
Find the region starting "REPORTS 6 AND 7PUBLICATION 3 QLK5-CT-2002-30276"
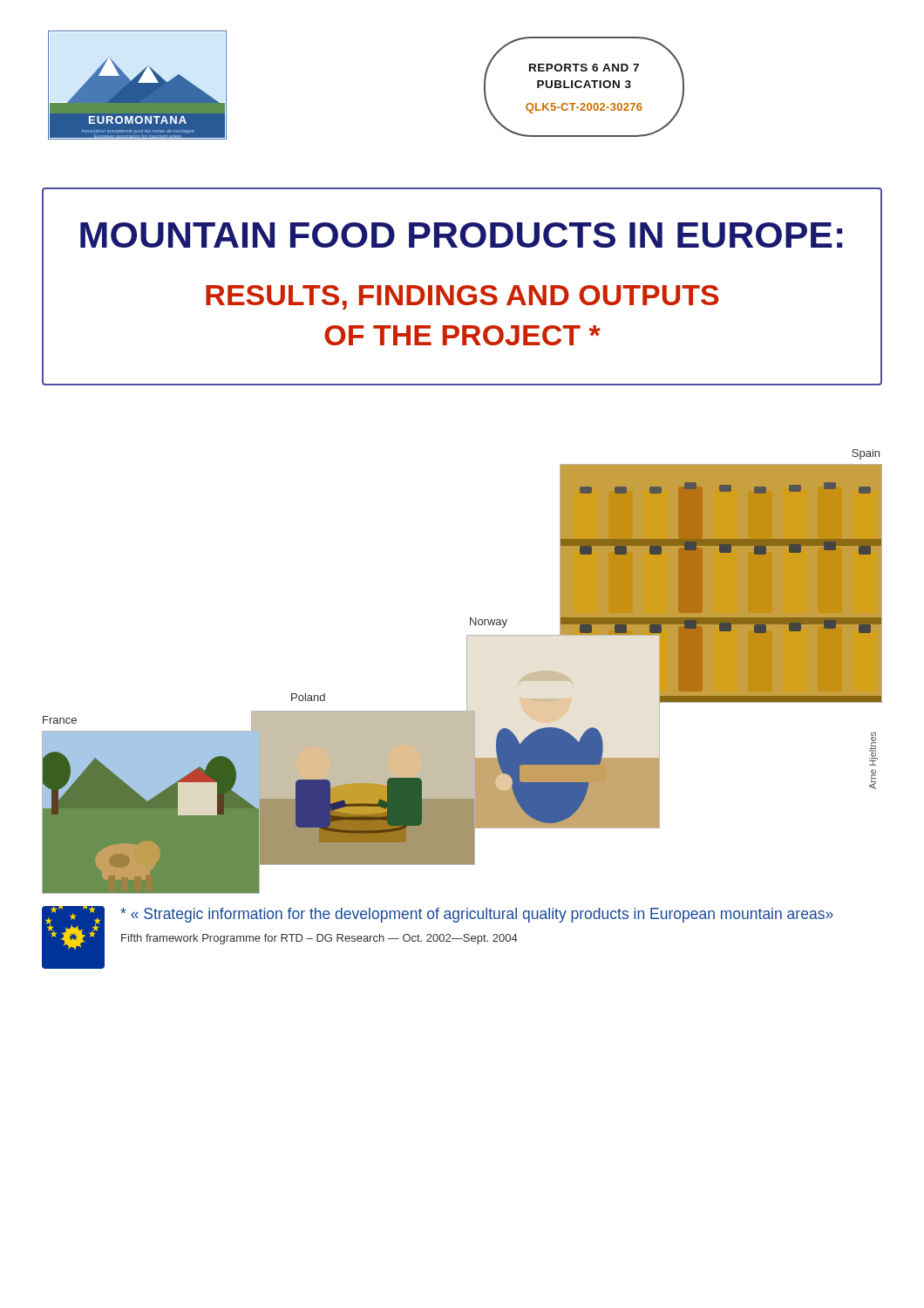[584, 87]
